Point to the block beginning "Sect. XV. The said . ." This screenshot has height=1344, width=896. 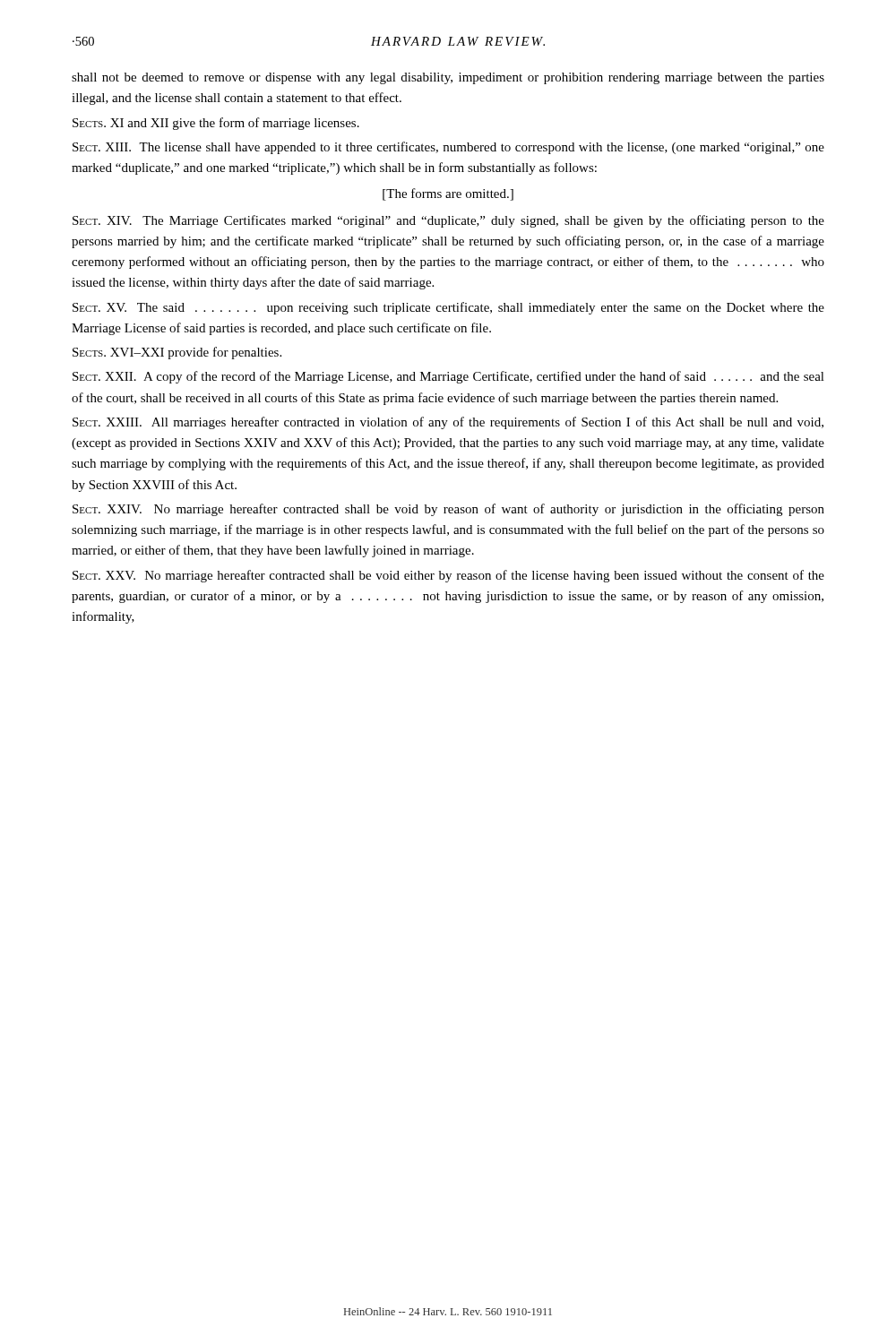click(x=448, y=318)
